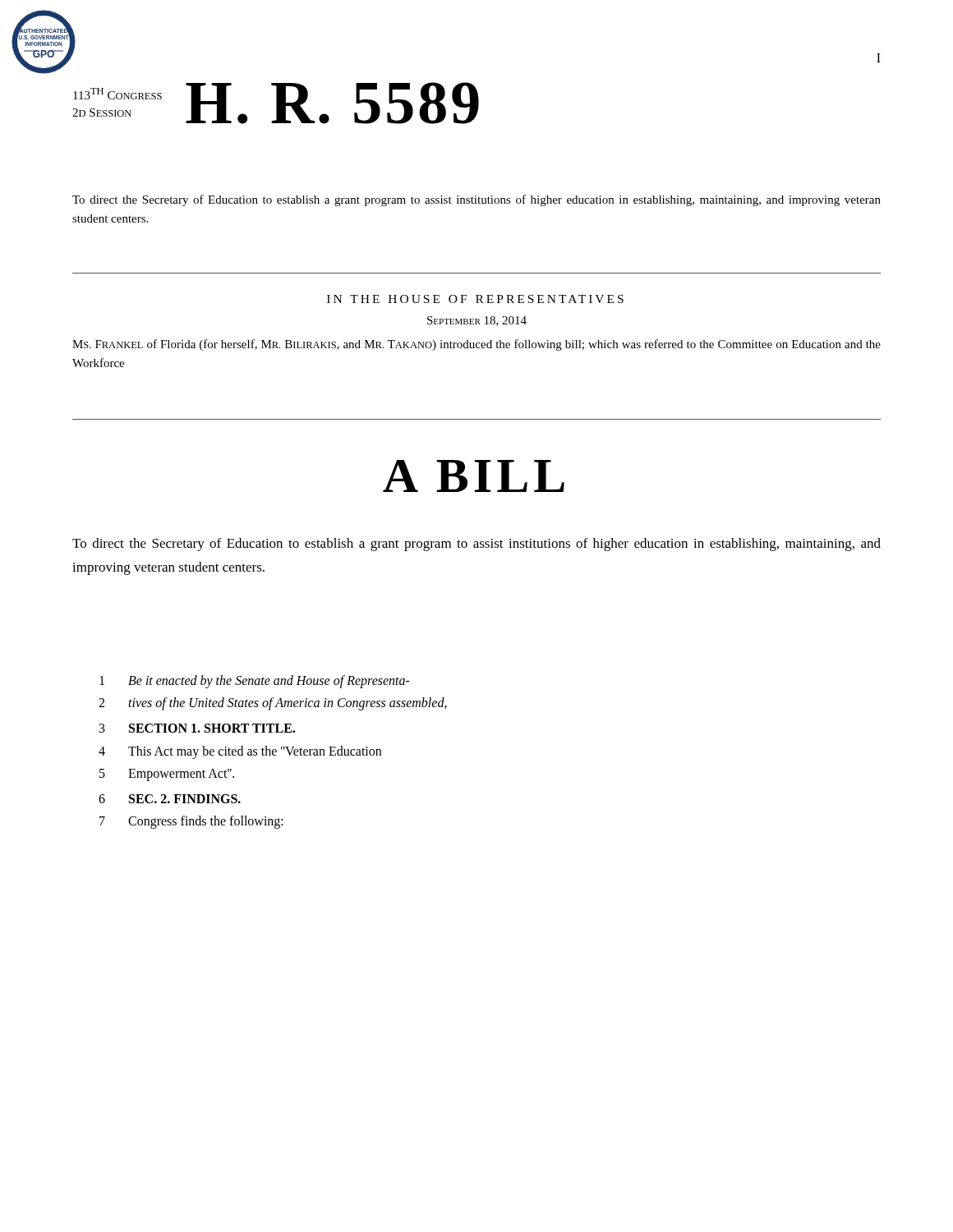
Task: Select the block starting "MS. FRANKEL of Florida (for"
Action: tap(476, 354)
